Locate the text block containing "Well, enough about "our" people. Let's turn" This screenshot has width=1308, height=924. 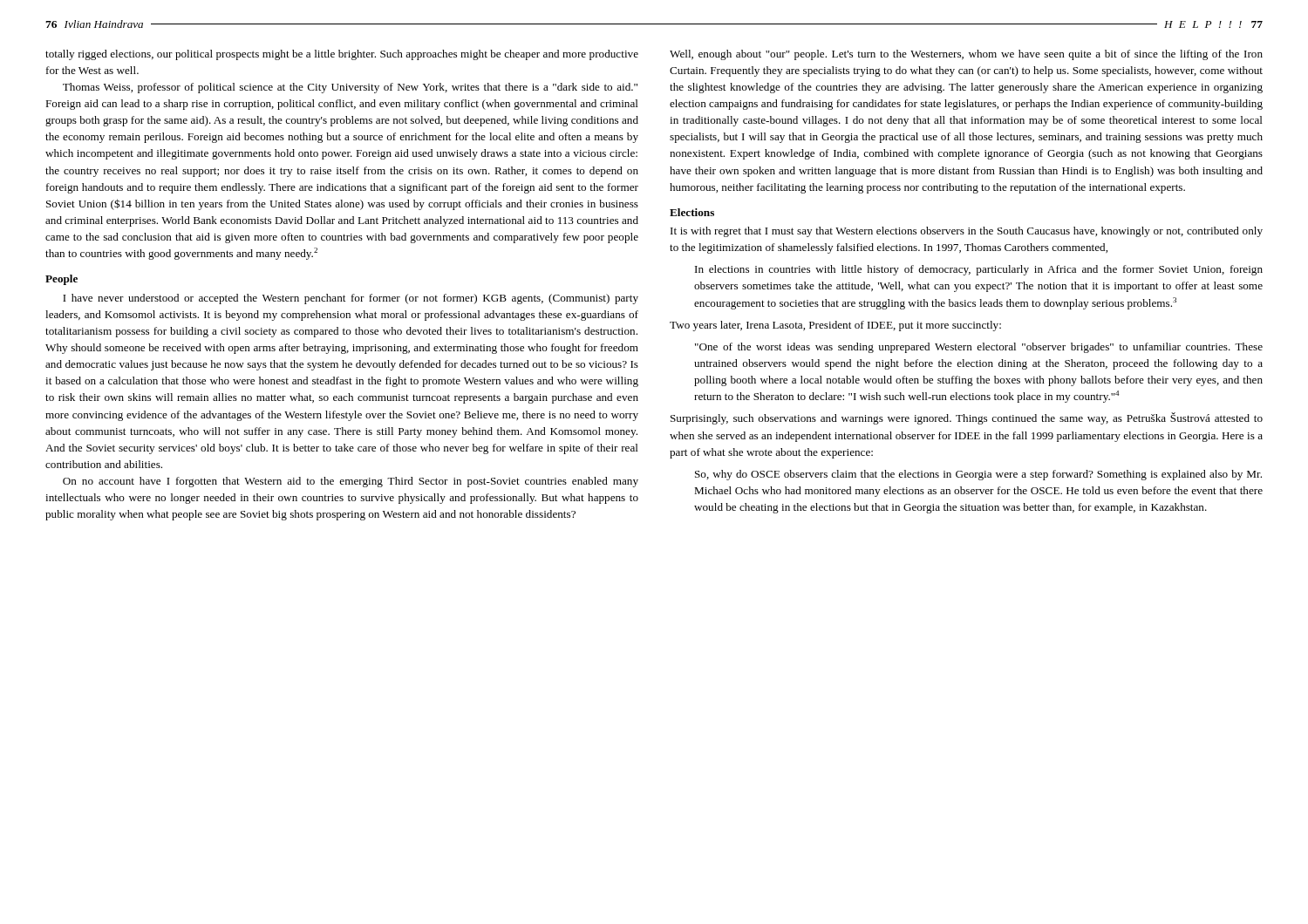(x=966, y=120)
